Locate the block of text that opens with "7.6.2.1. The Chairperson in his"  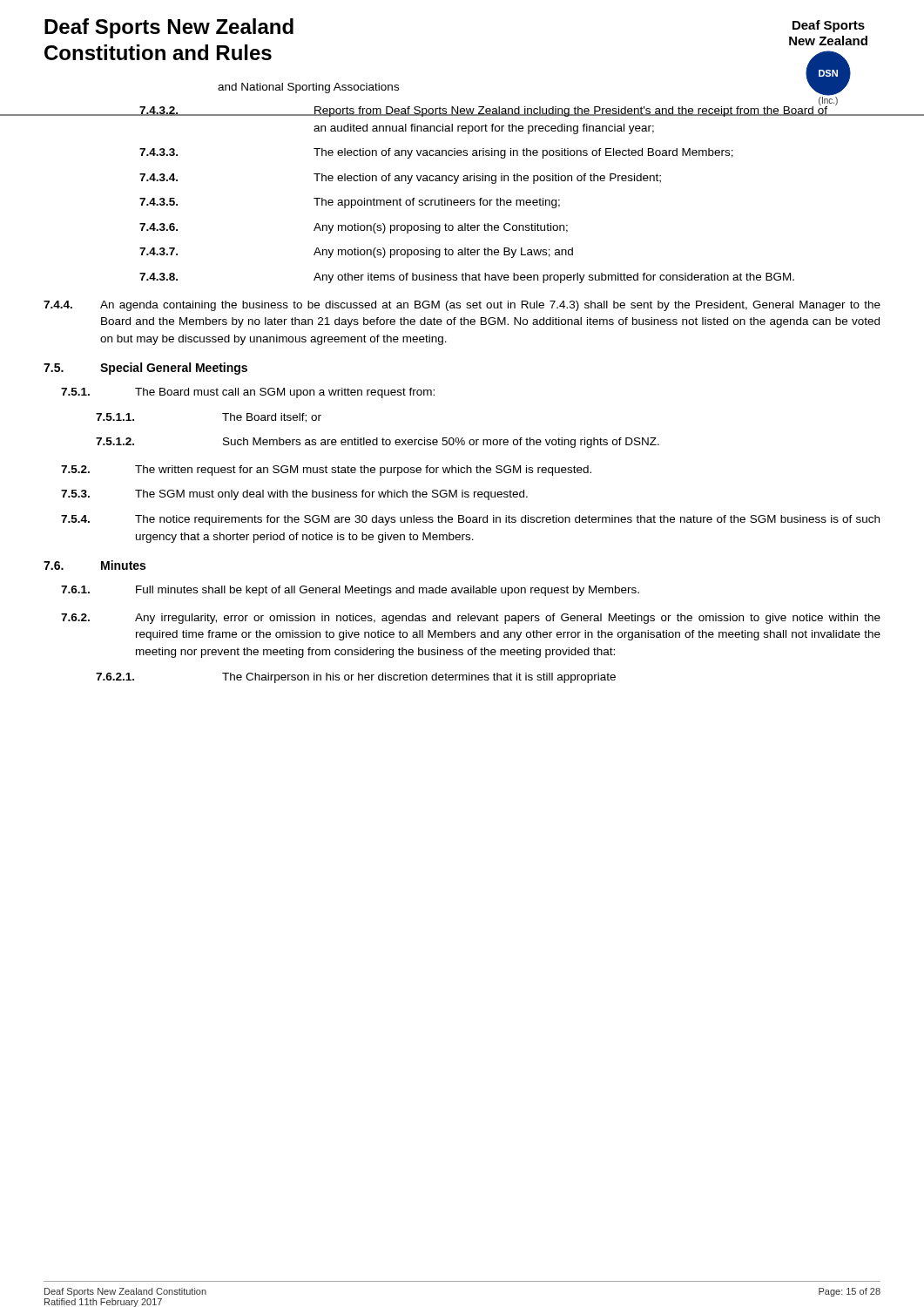point(398,677)
